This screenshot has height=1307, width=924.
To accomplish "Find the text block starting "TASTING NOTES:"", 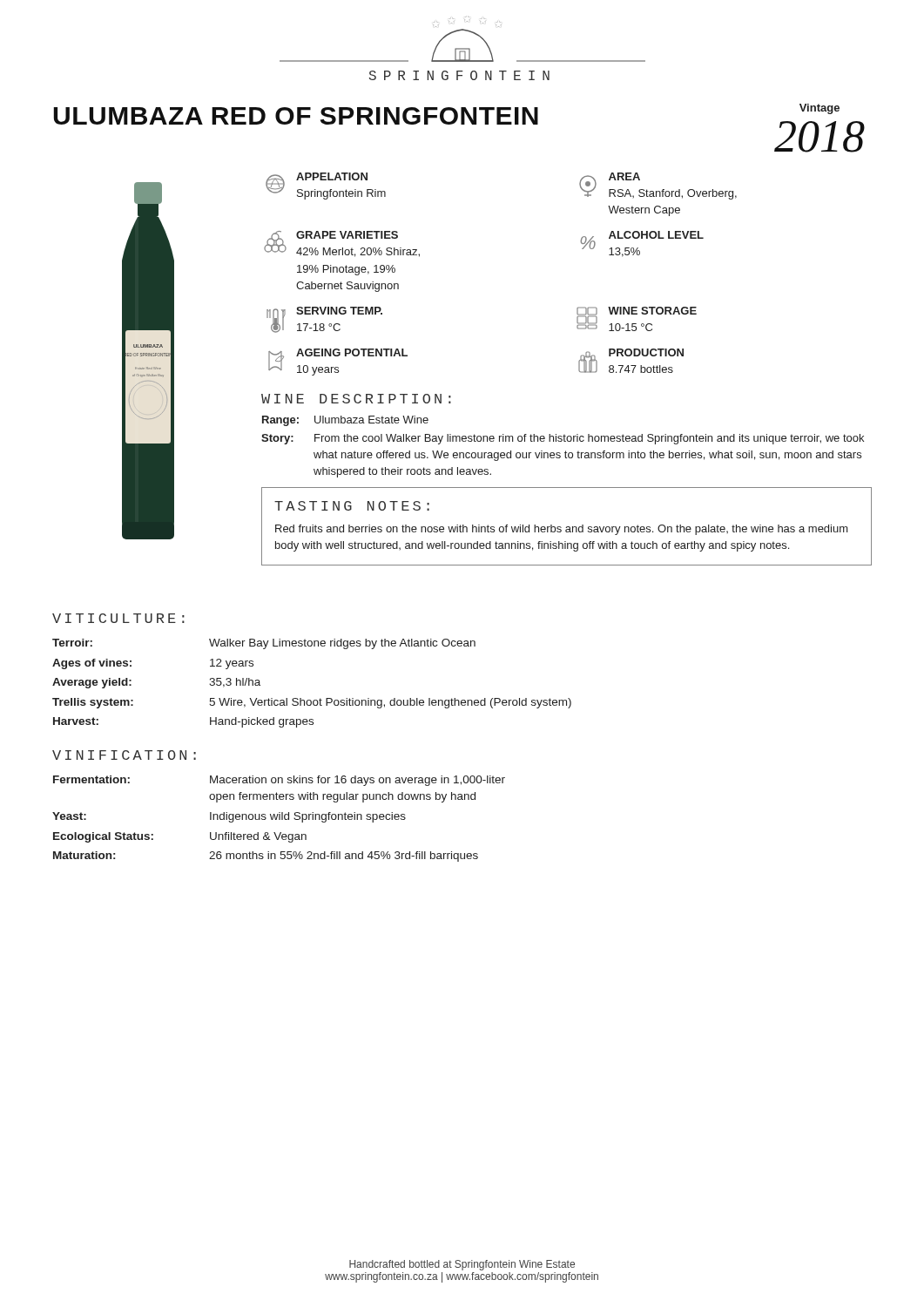I will [355, 506].
